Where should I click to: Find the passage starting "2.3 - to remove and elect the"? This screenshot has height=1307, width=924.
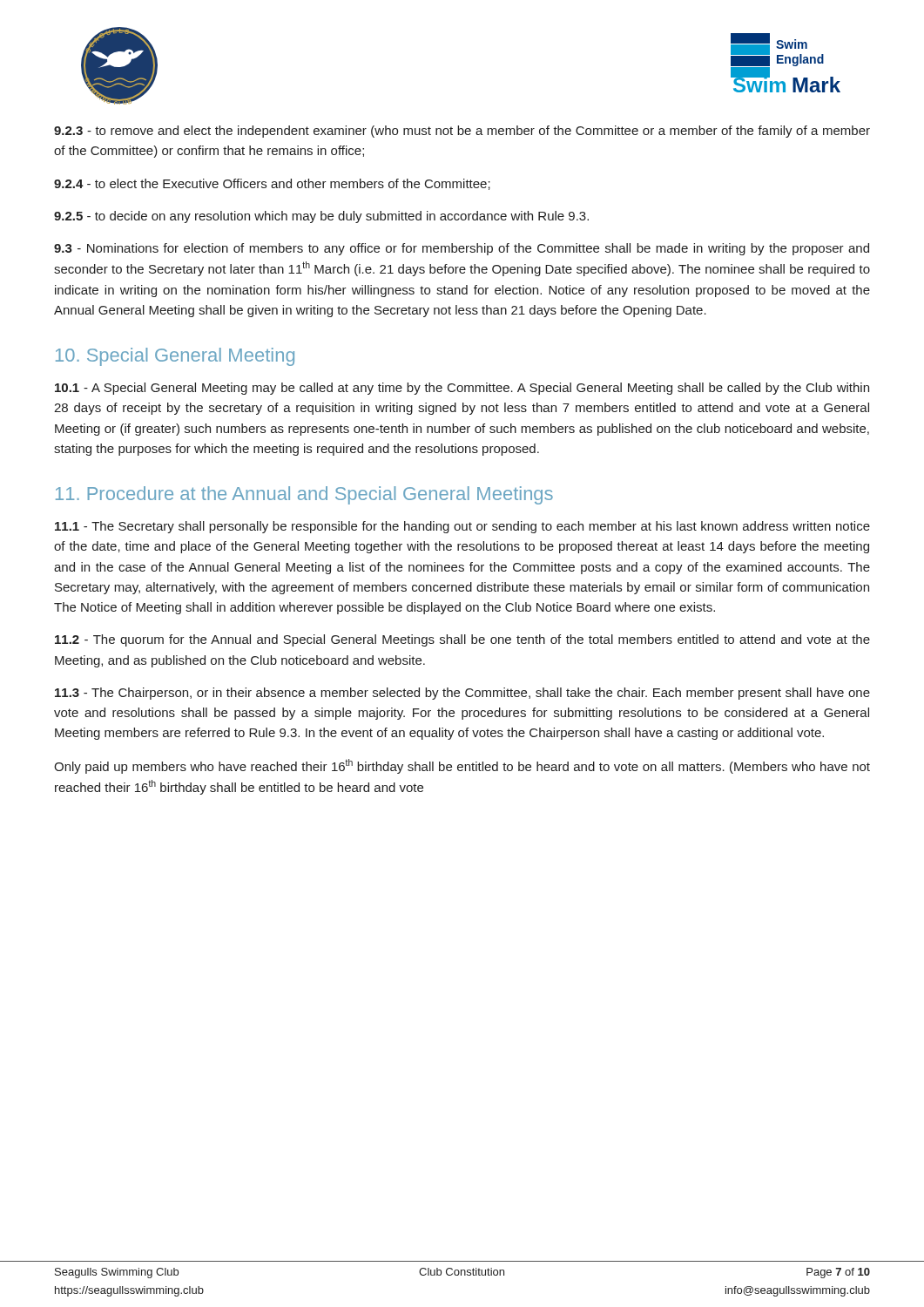coord(462,140)
